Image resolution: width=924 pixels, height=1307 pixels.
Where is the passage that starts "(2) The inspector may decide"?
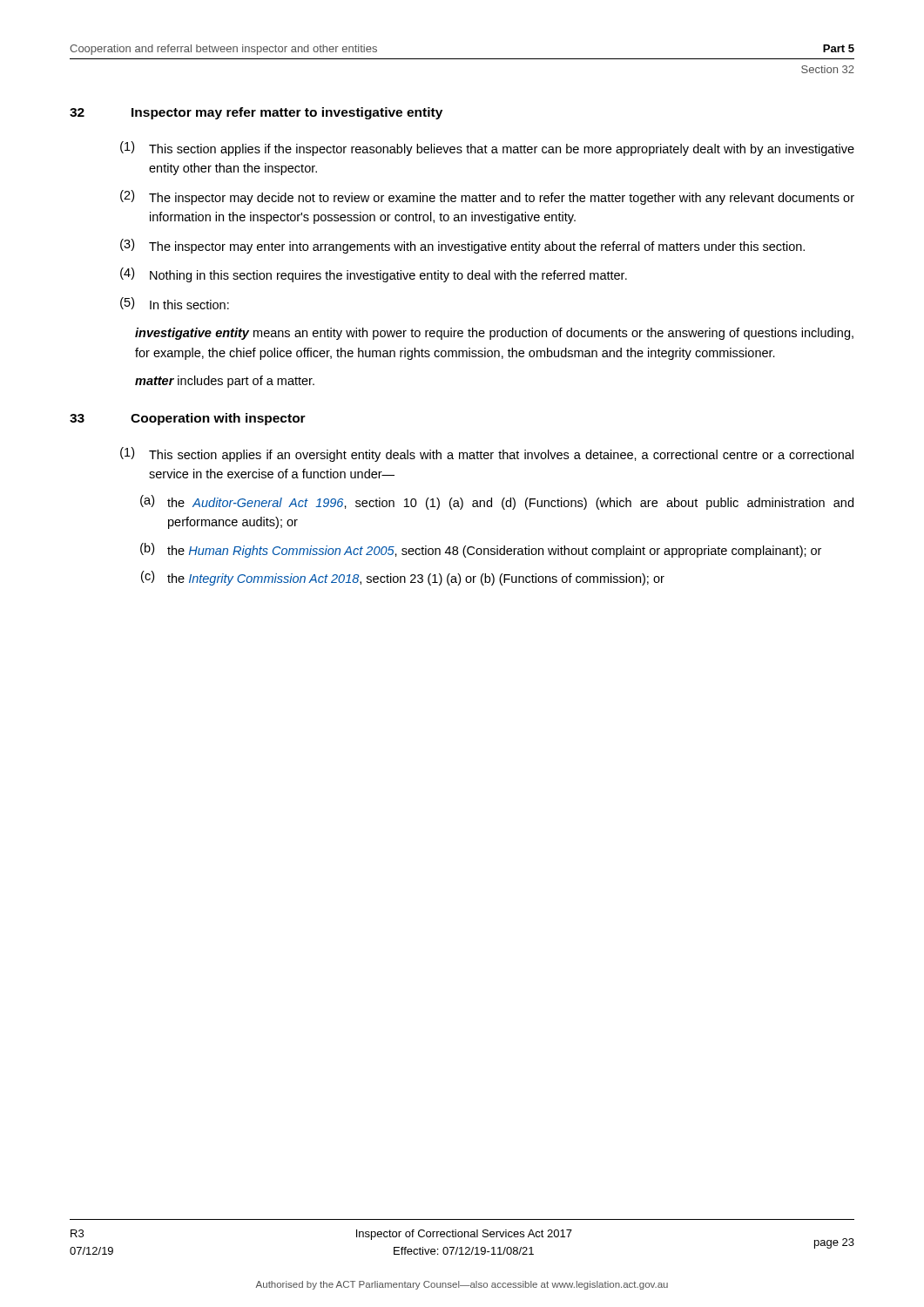[x=475, y=208]
